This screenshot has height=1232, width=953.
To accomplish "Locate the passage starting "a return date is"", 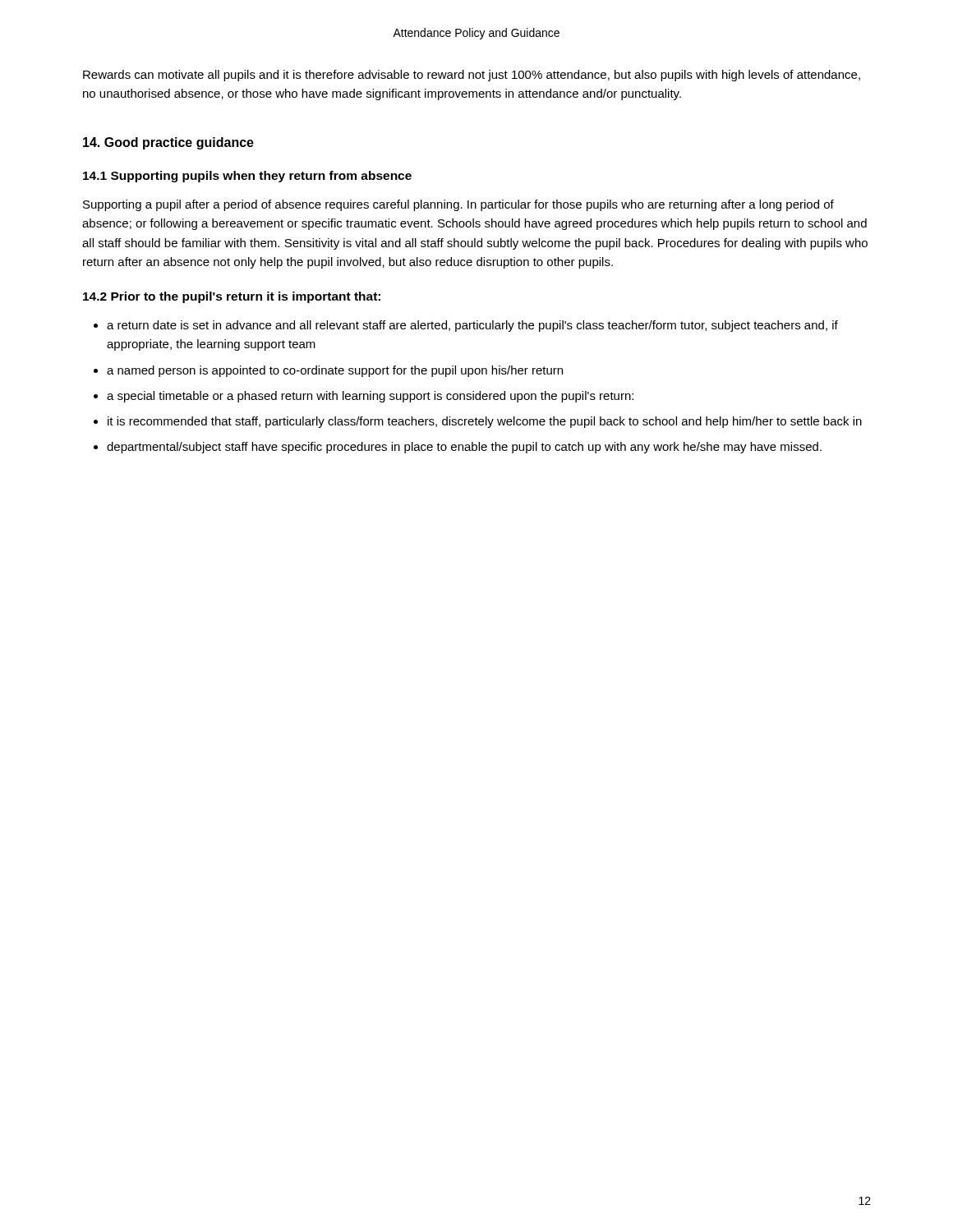I will pyautogui.click(x=472, y=334).
